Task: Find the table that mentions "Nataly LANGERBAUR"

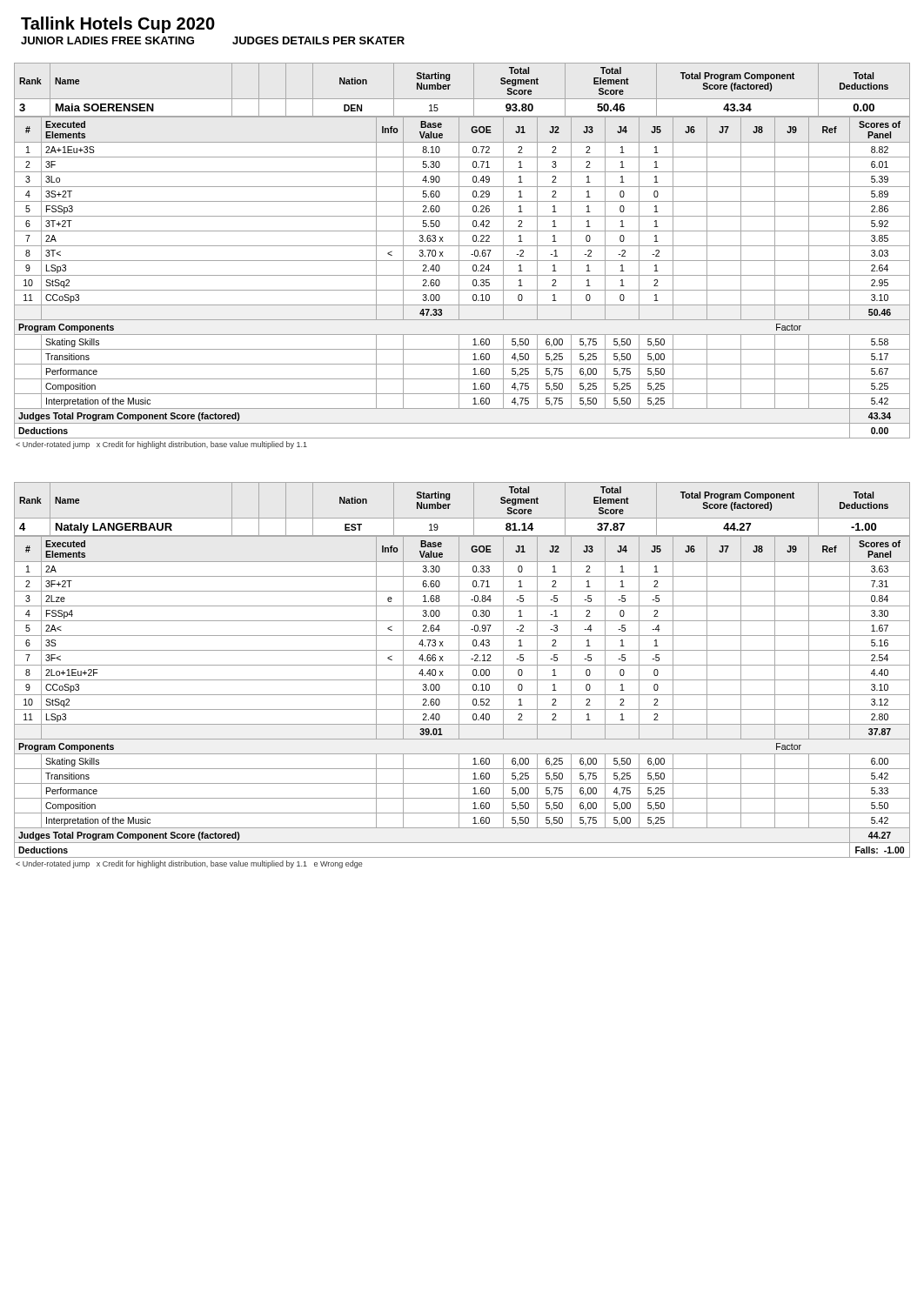Action: click(x=462, y=670)
